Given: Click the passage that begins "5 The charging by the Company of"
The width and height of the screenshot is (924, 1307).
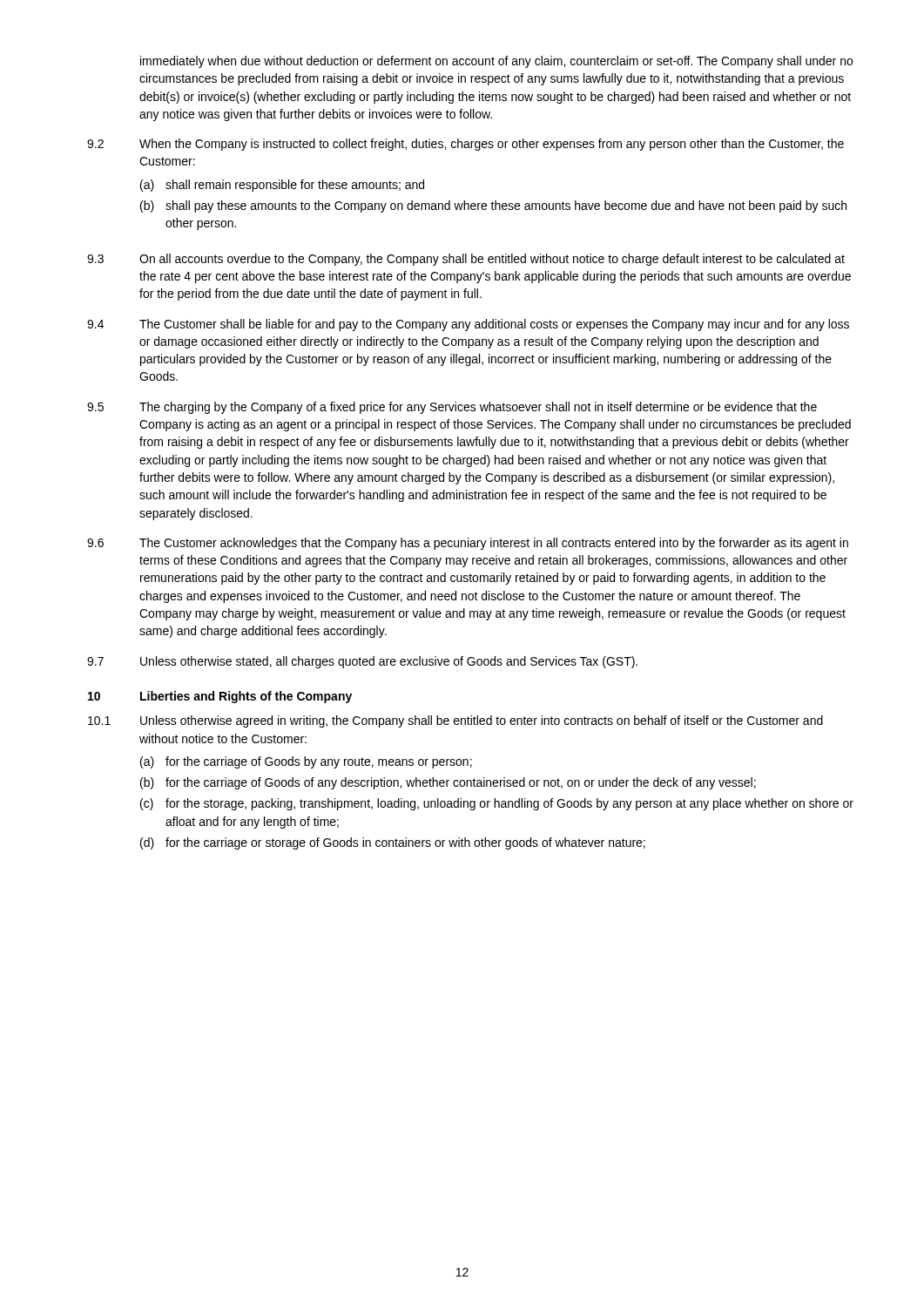Looking at the screenshot, I should [471, 460].
